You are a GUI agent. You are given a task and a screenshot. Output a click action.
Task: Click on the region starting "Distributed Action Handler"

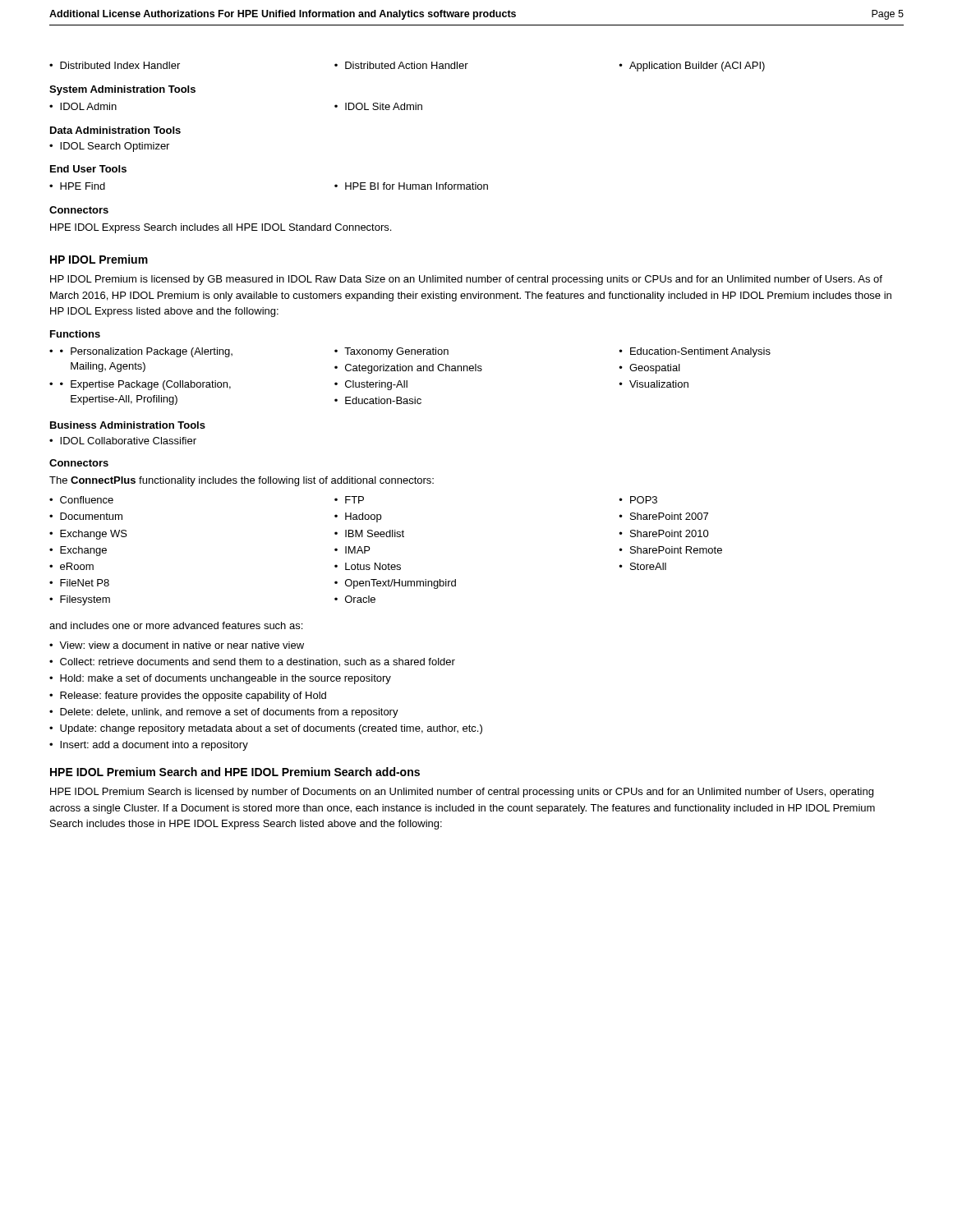pyautogui.click(x=406, y=65)
